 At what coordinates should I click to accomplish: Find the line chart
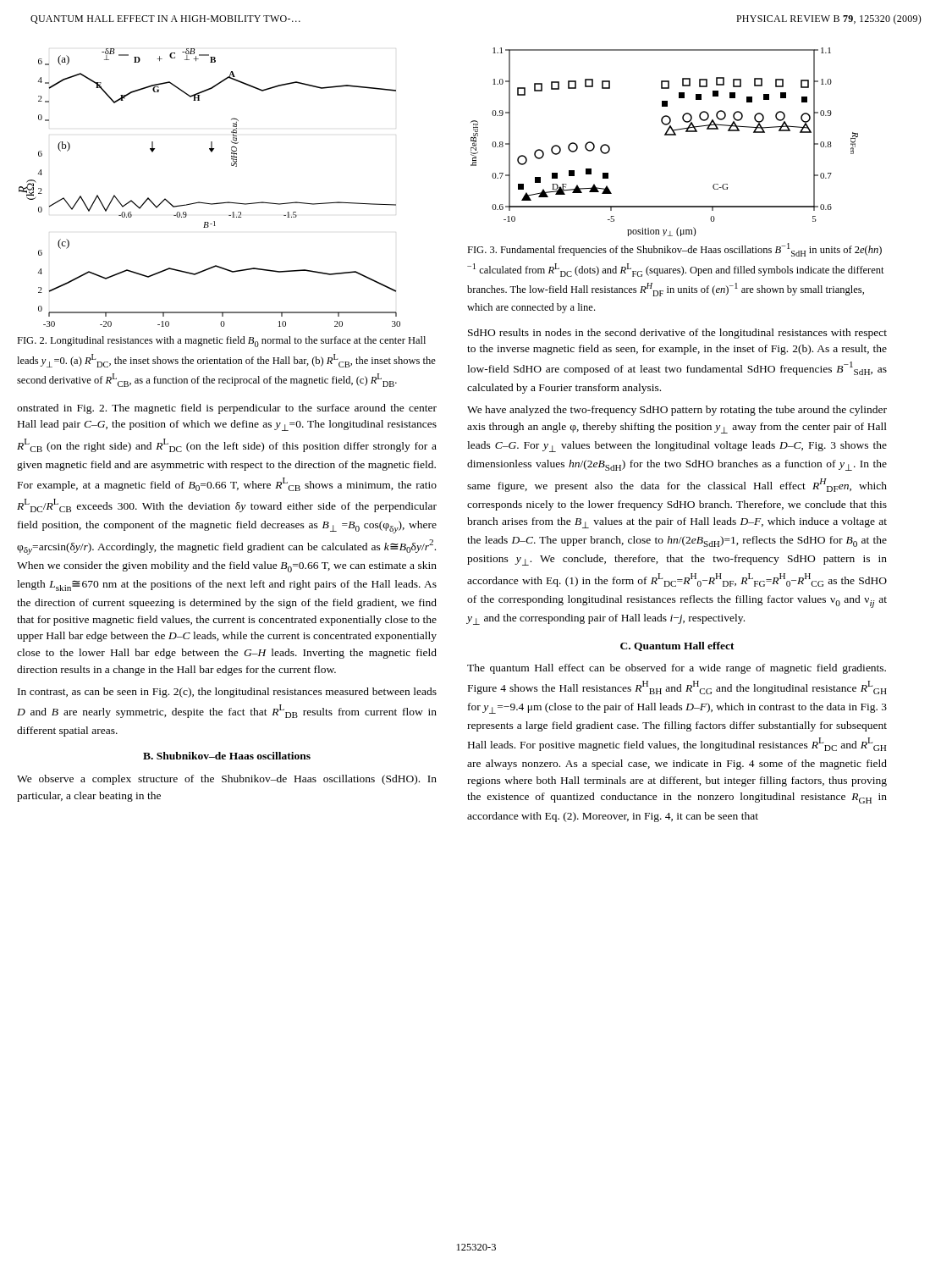(227, 186)
